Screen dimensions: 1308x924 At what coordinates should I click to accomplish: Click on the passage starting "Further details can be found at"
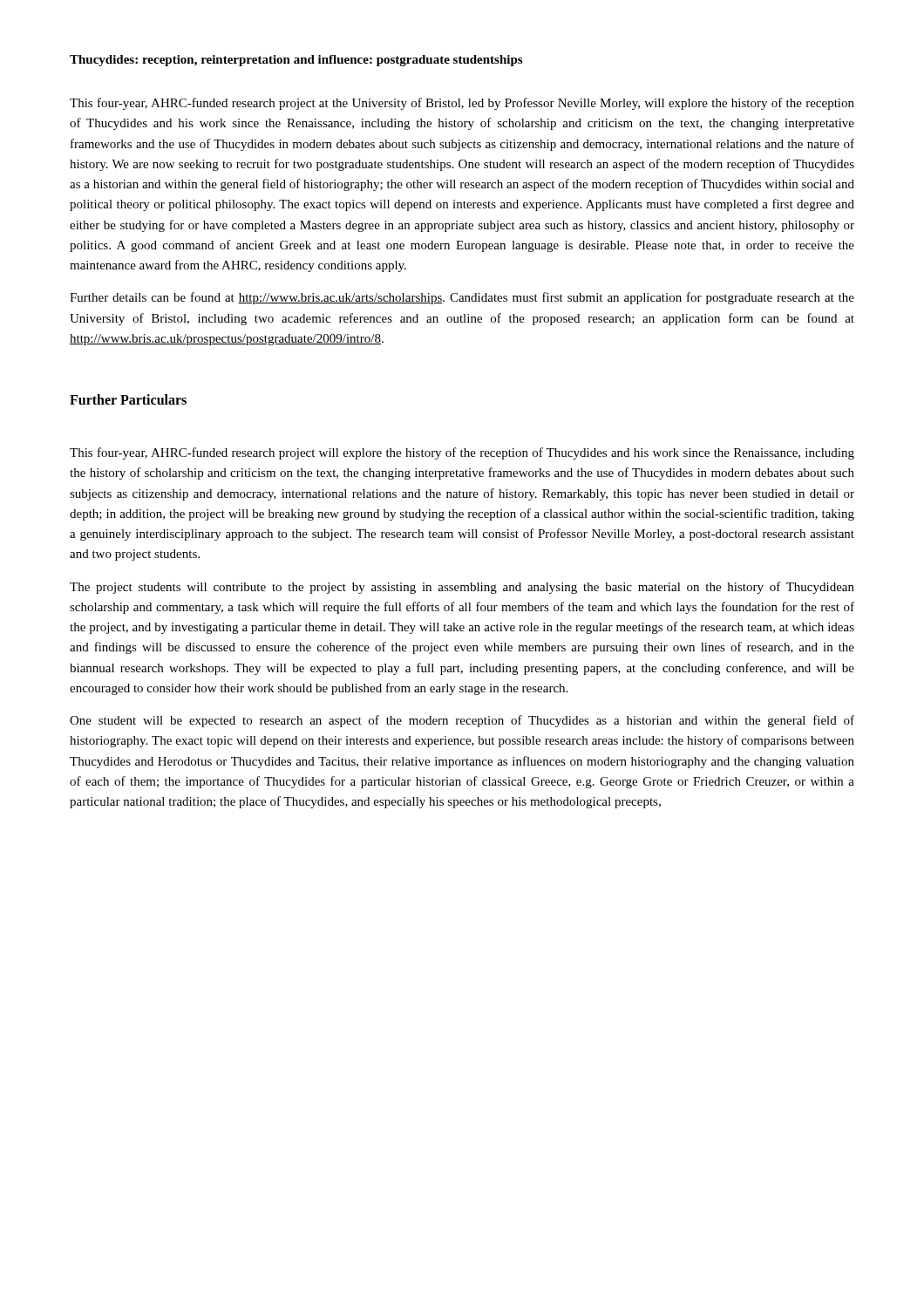point(462,318)
